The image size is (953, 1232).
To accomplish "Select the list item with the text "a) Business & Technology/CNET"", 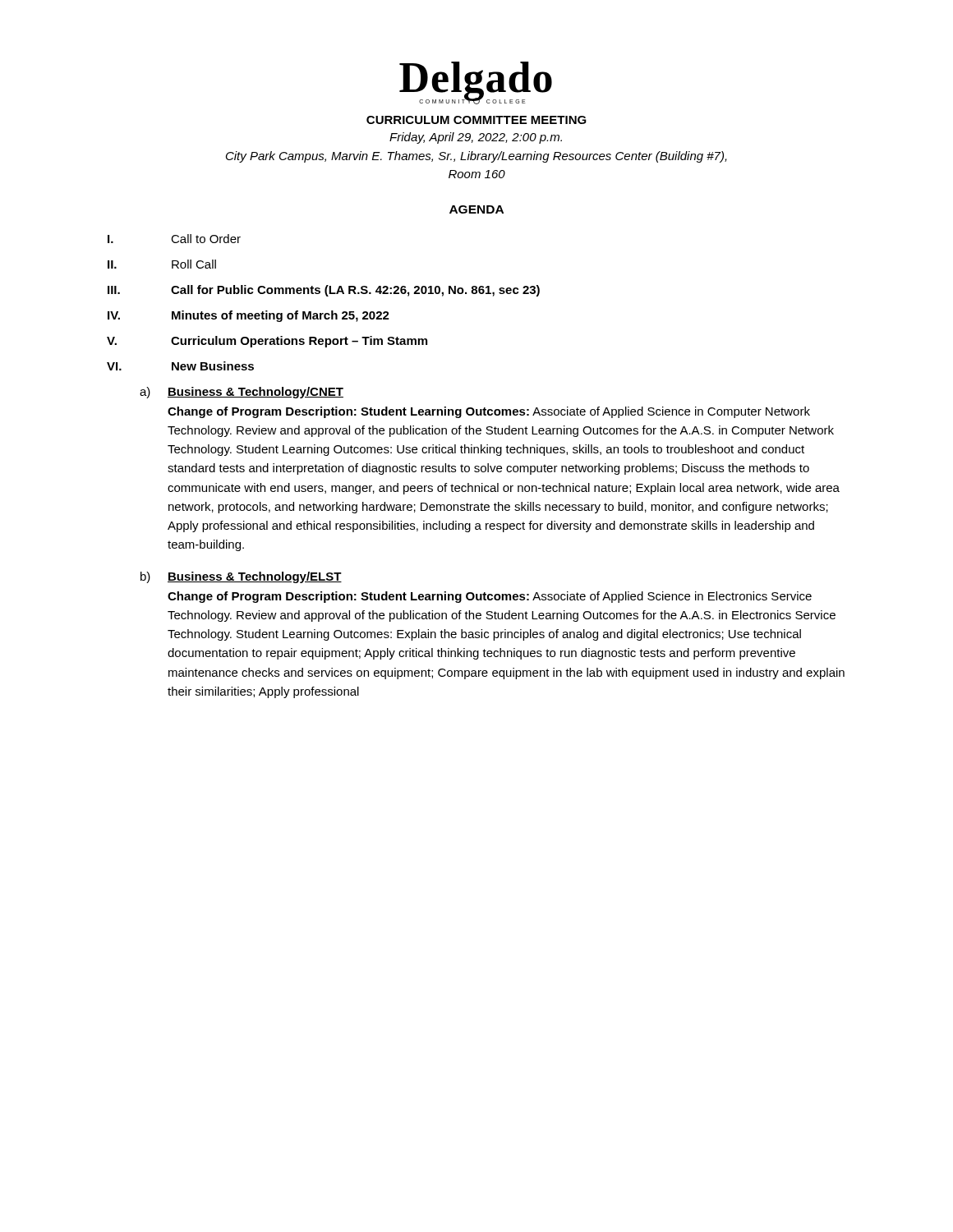I will click(242, 391).
